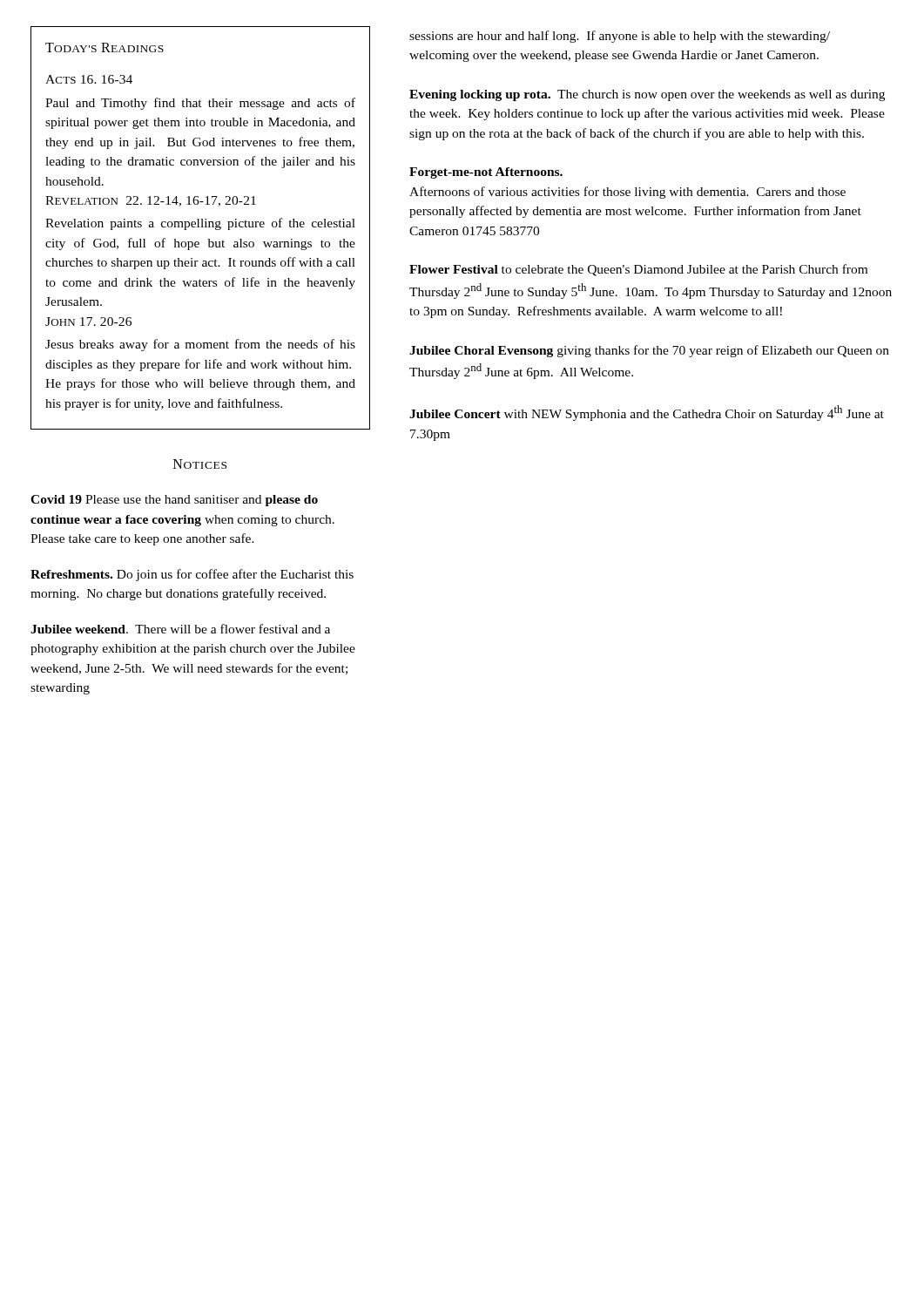Click the passage that begins "Jesus breaks away for a moment from"
924x1307 pixels.
(200, 374)
